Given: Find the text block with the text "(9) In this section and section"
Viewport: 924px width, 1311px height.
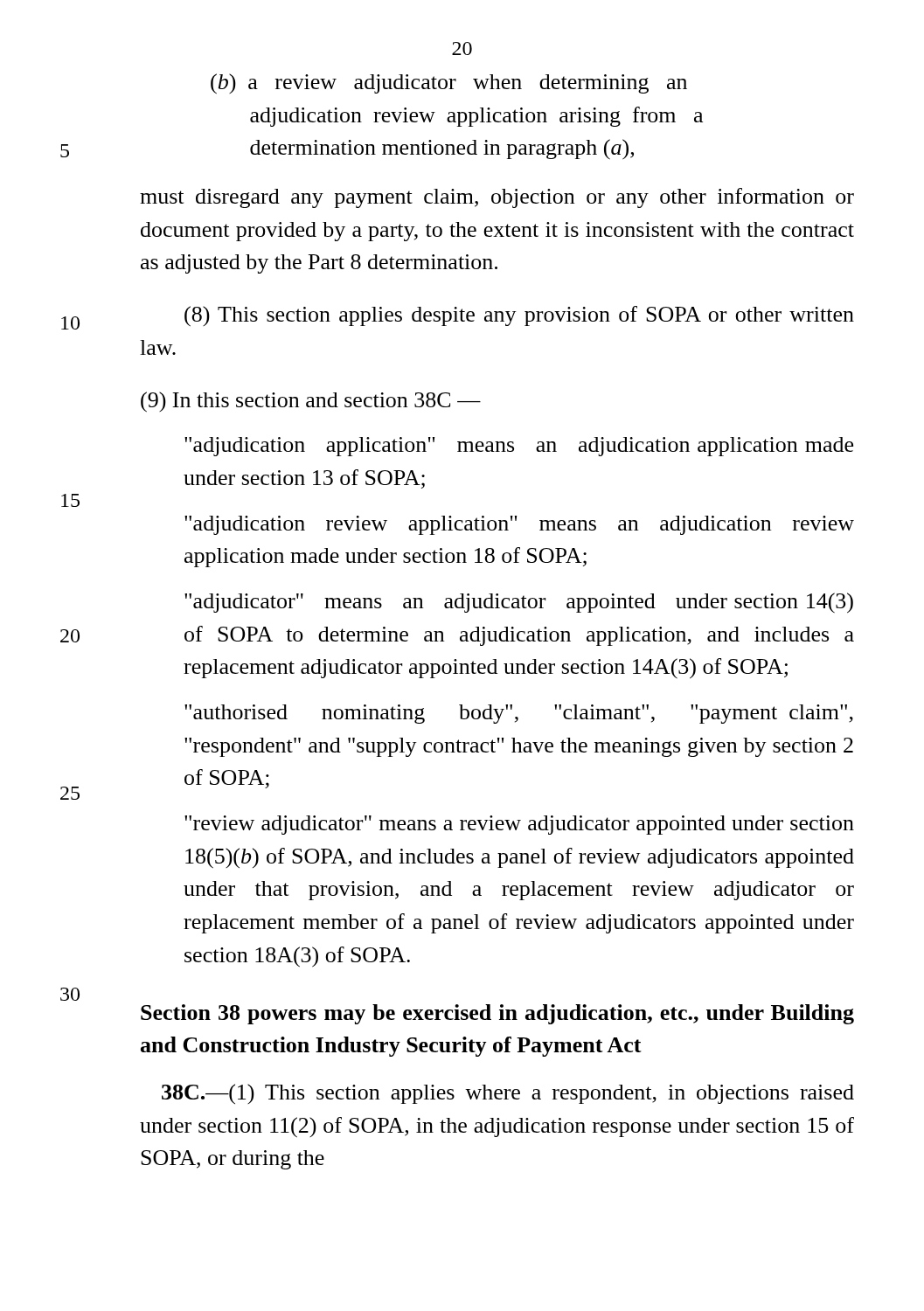Looking at the screenshot, I should pyautogui.click(x=311, y=402).
